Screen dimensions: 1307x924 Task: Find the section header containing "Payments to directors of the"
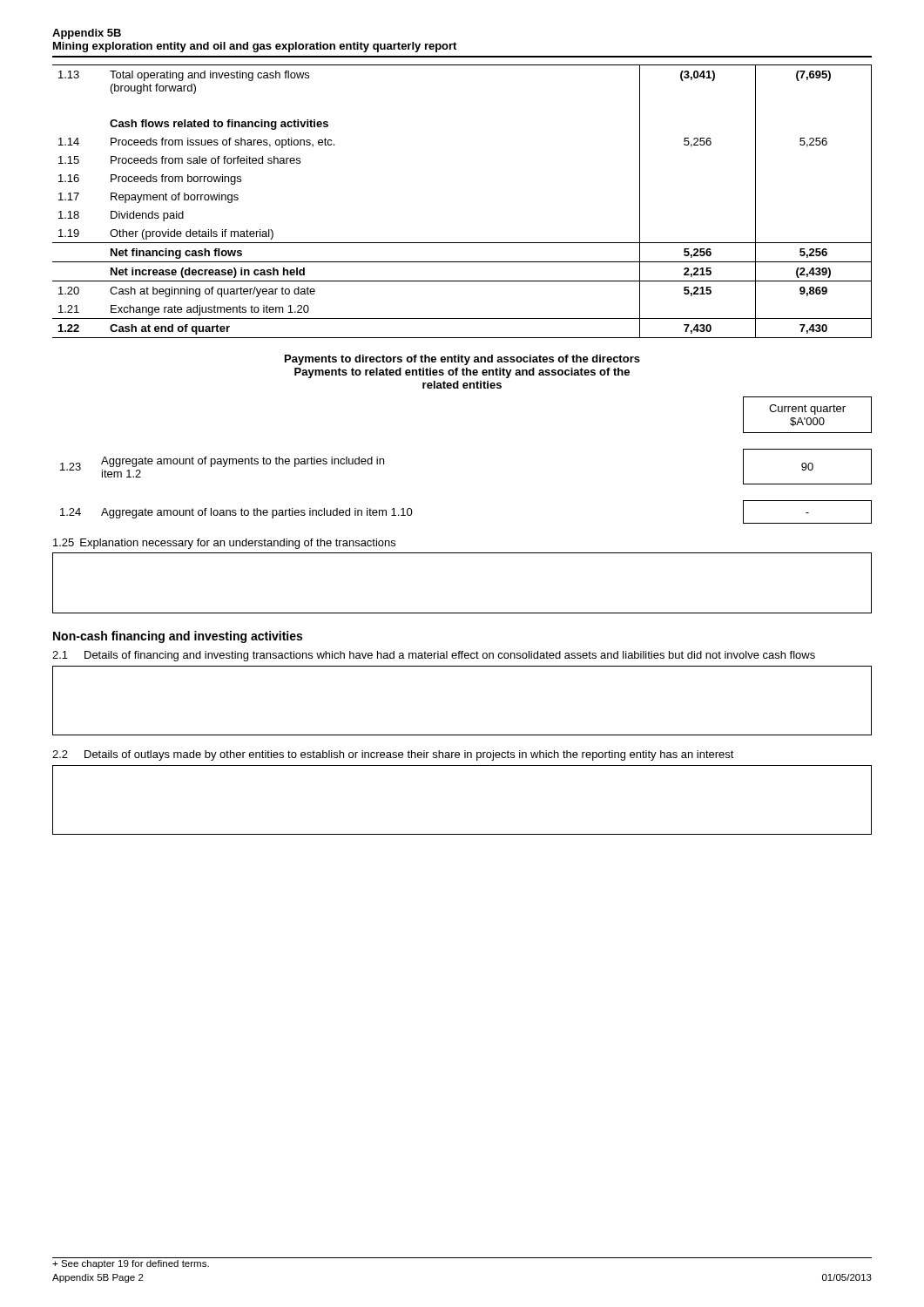pyautogui.click(x=462, y=372)
